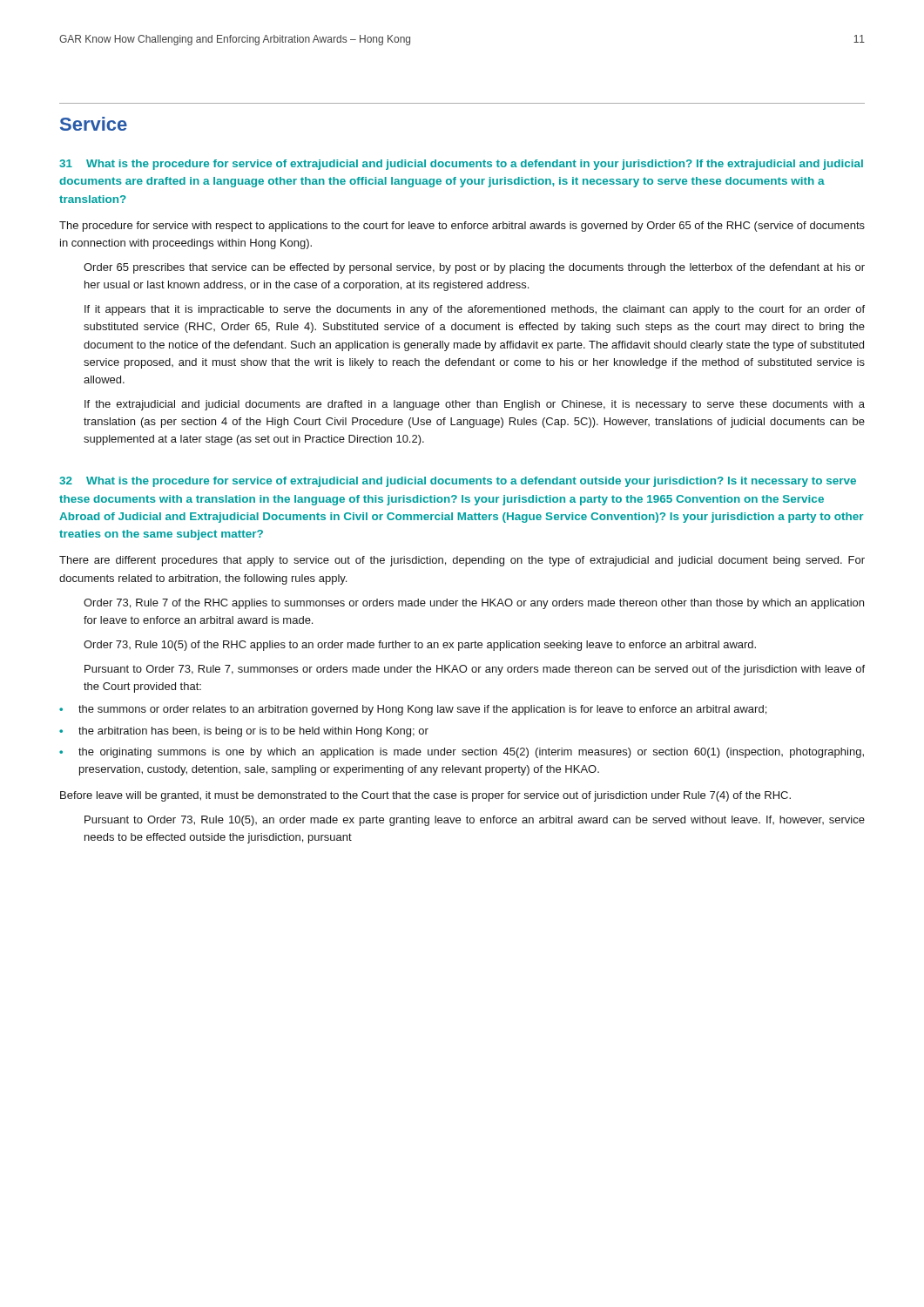Locate the region starting "The procedure for service with respect to applications"
Screen dimensions: 1307x924
462,234
